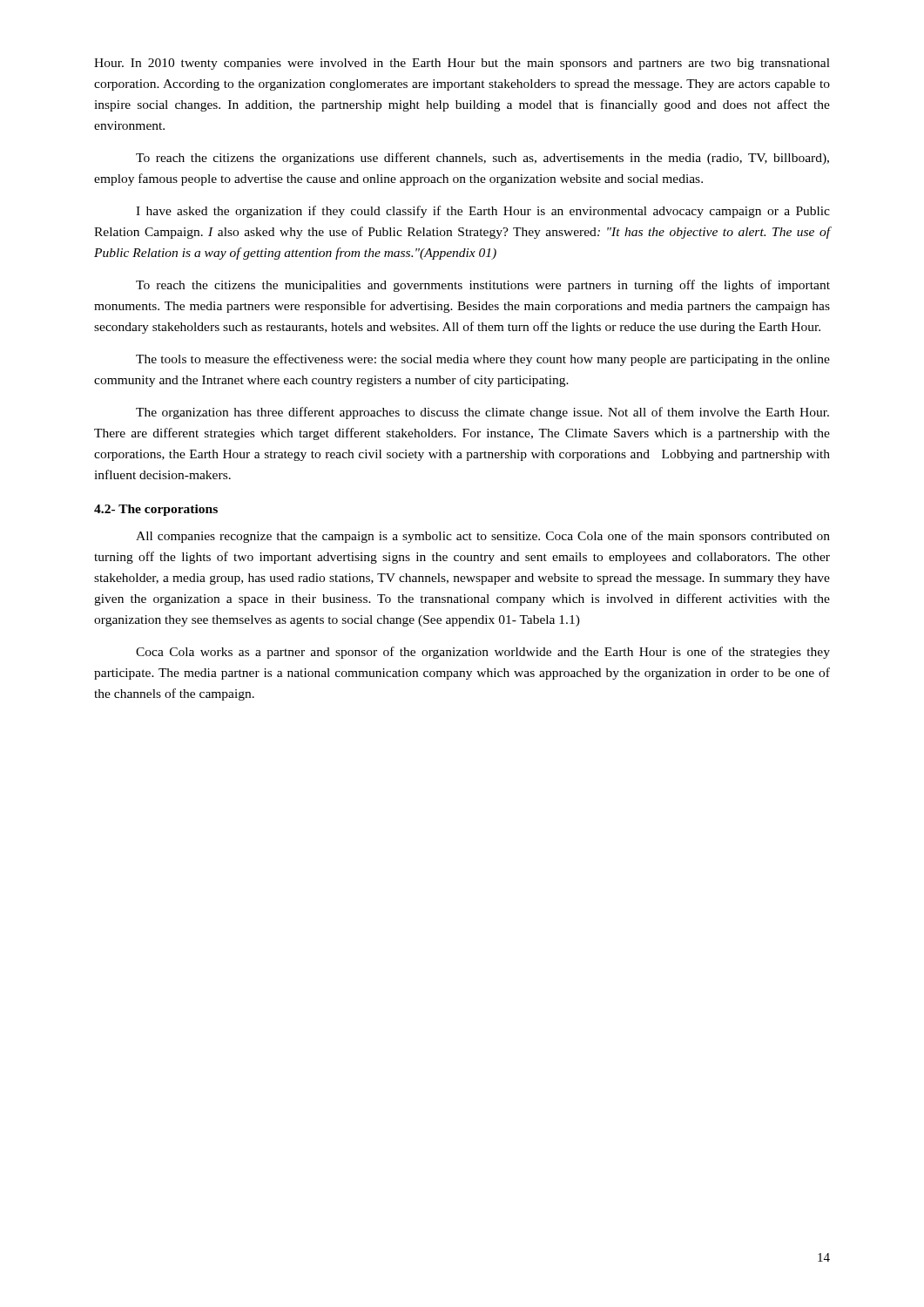Find the text block that reads "Hour. In 2010 twenty companies were"
This screenshot has width=924, height=1307.
(x=462, y=94)
